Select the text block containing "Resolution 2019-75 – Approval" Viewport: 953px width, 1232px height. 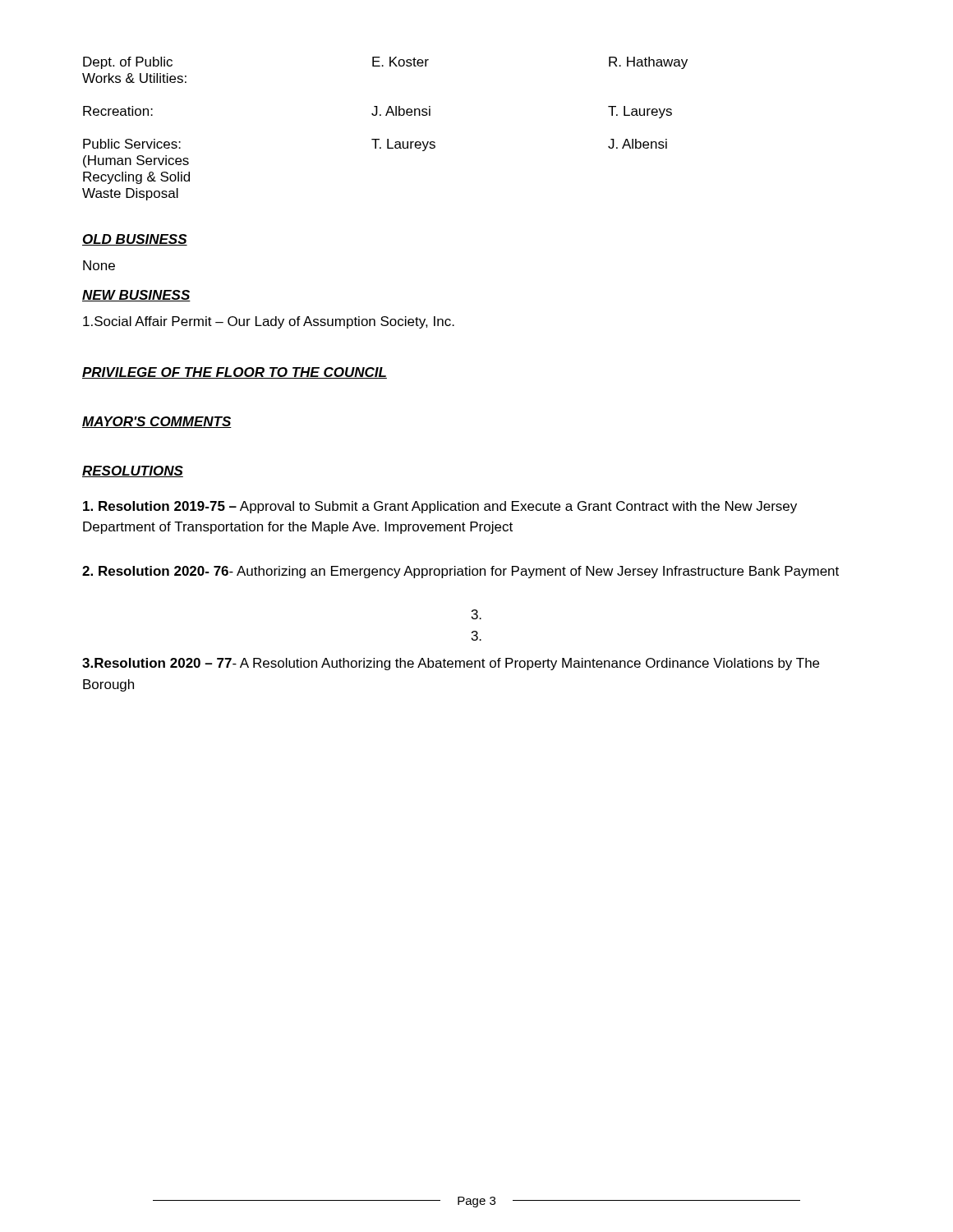(x=440, y=517)
